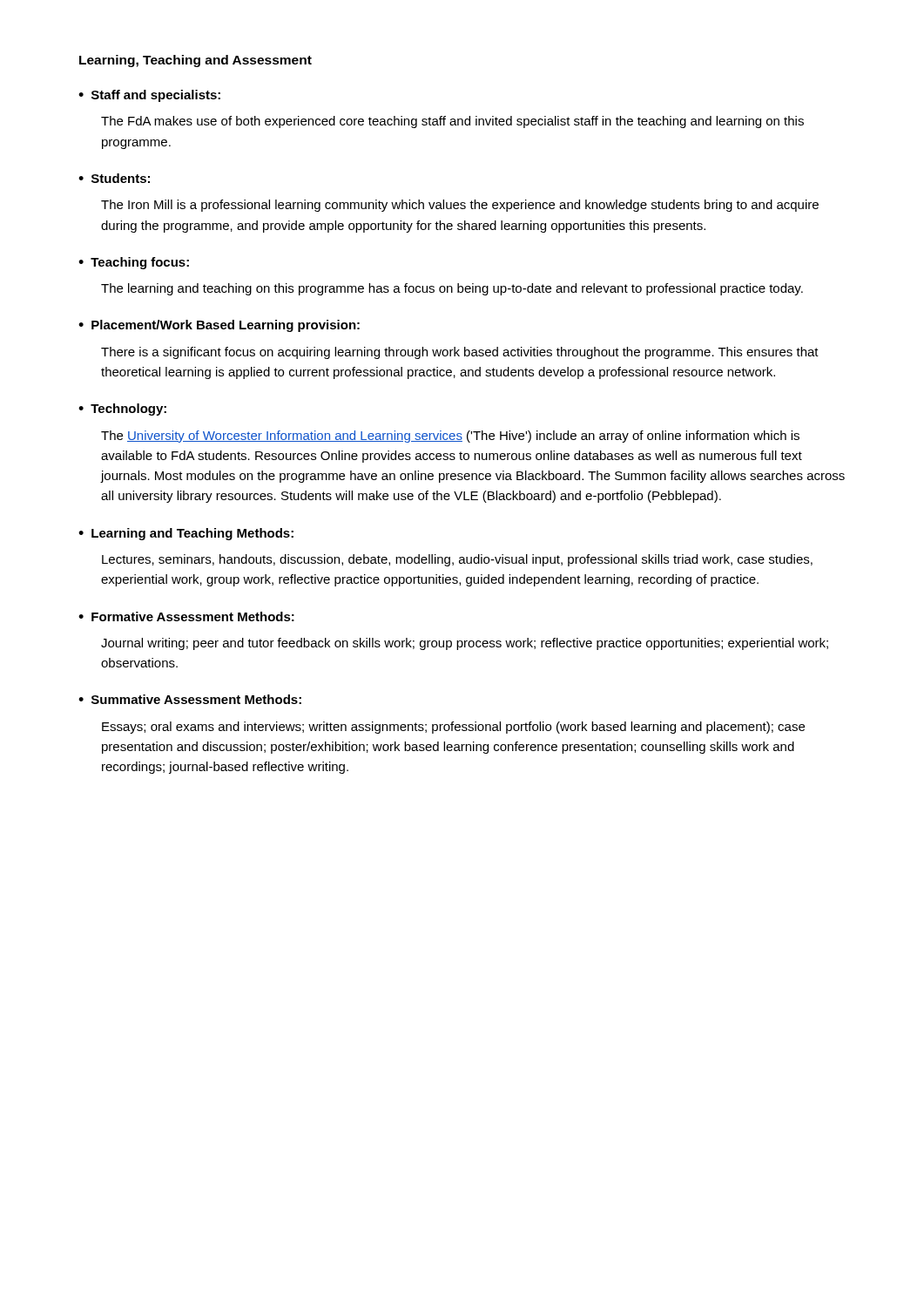Find the element starting "• Students: The Iron Mill is a"

462,203
